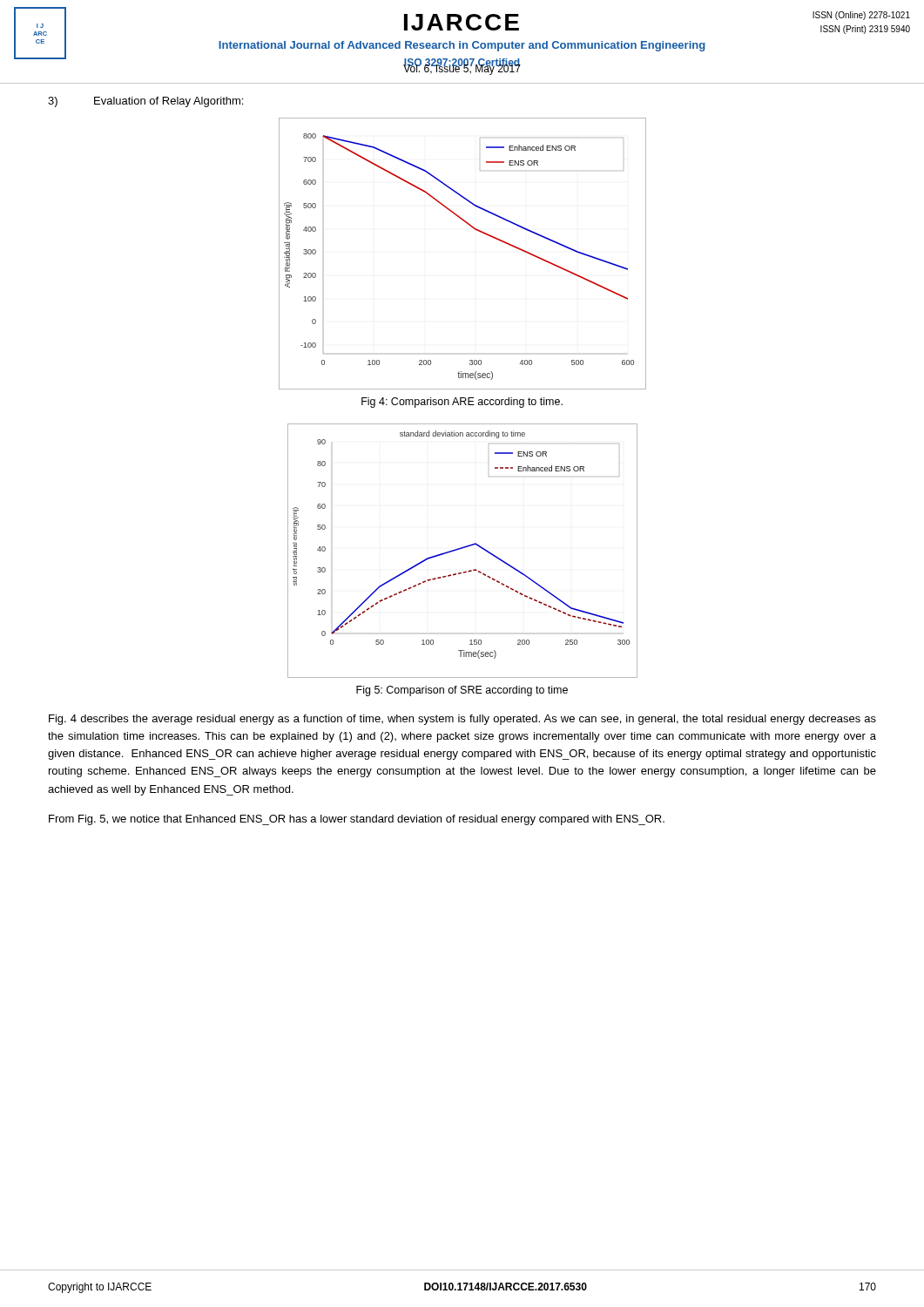Click where it says "Fig 5: Comparison of SRE according to time"
924x1307 pixels.
pyautogui.click(x=462, y=690)
